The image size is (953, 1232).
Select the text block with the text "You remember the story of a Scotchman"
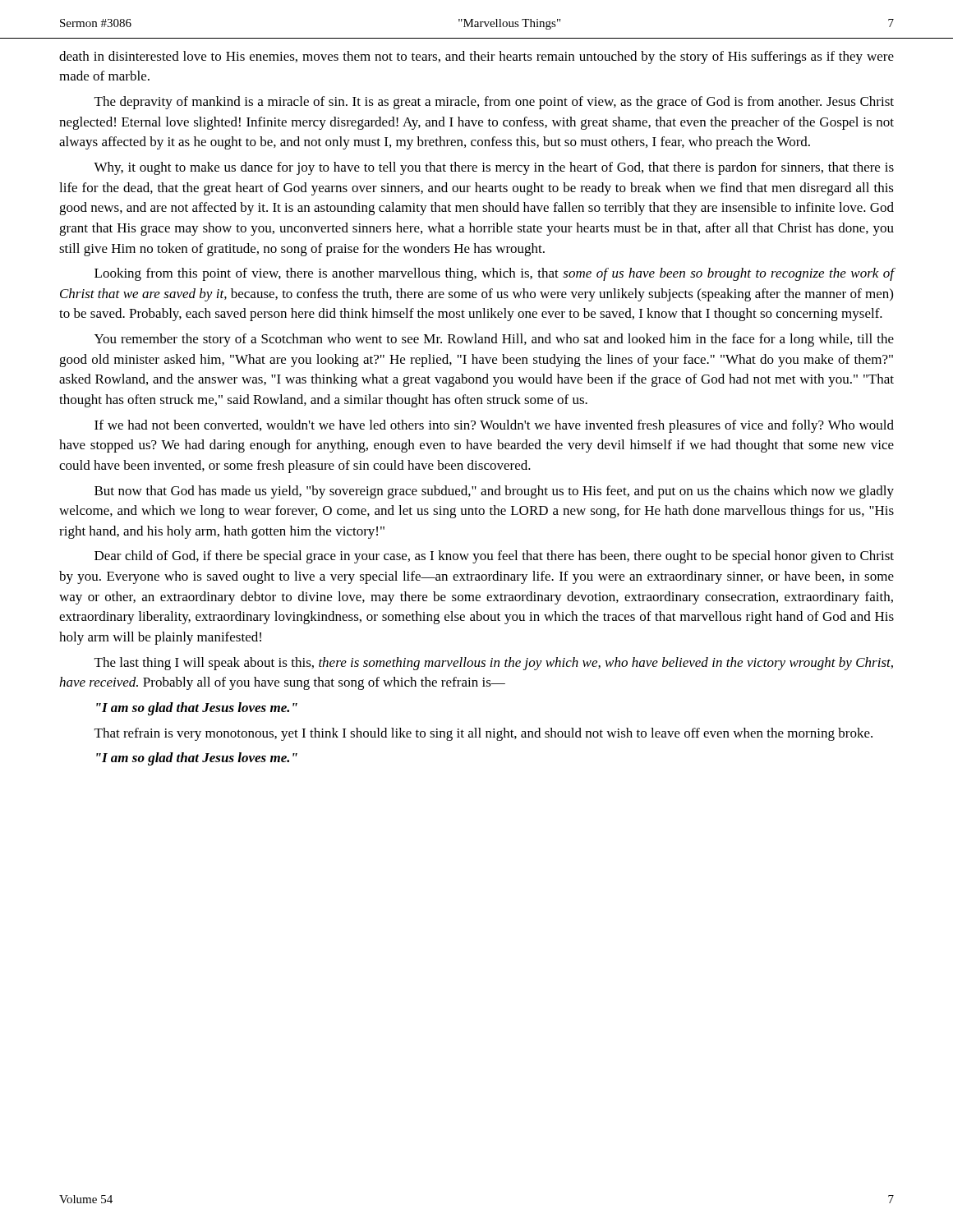pos(476,370)
